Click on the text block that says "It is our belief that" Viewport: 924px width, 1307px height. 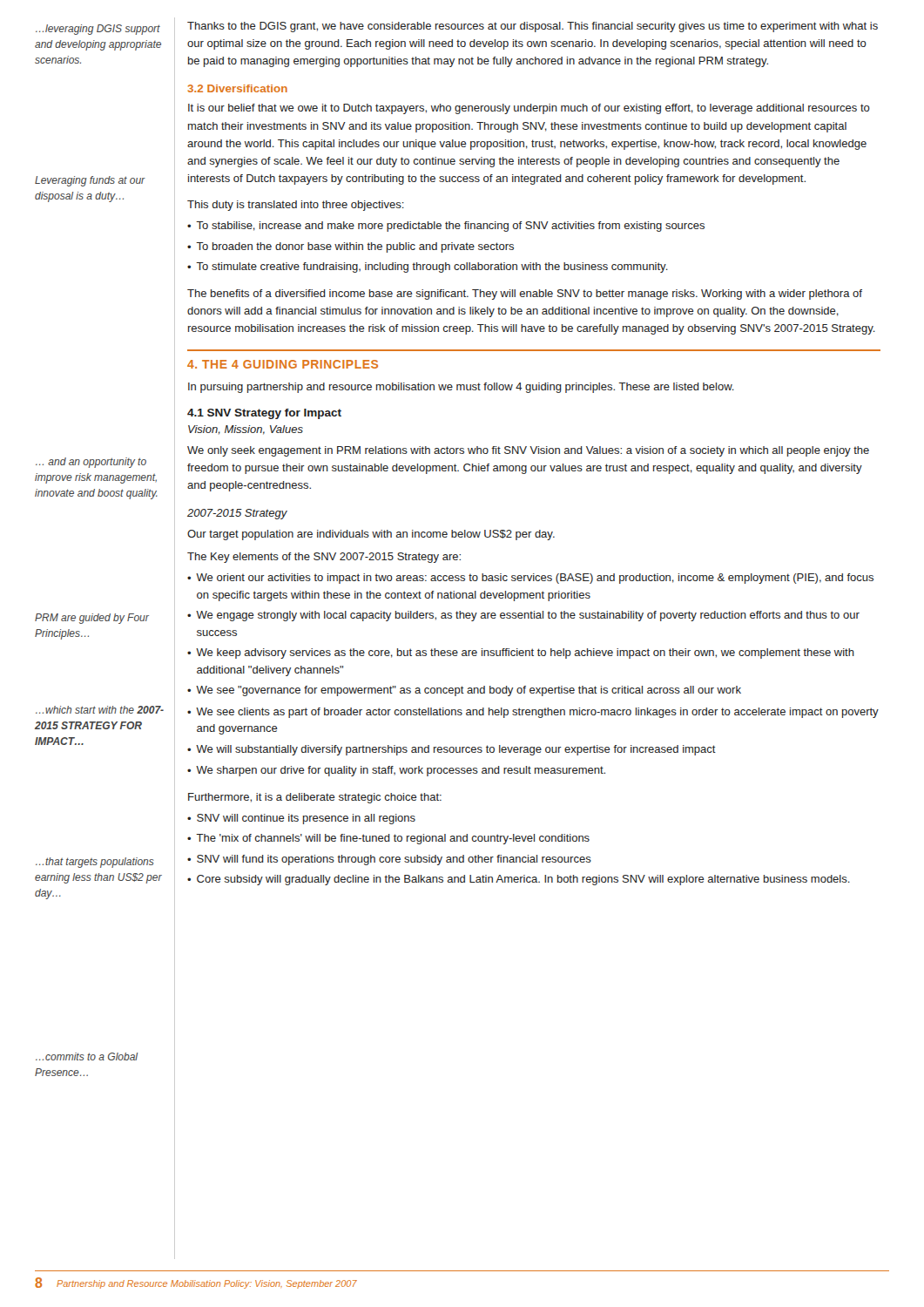click(x=529, y=143)
